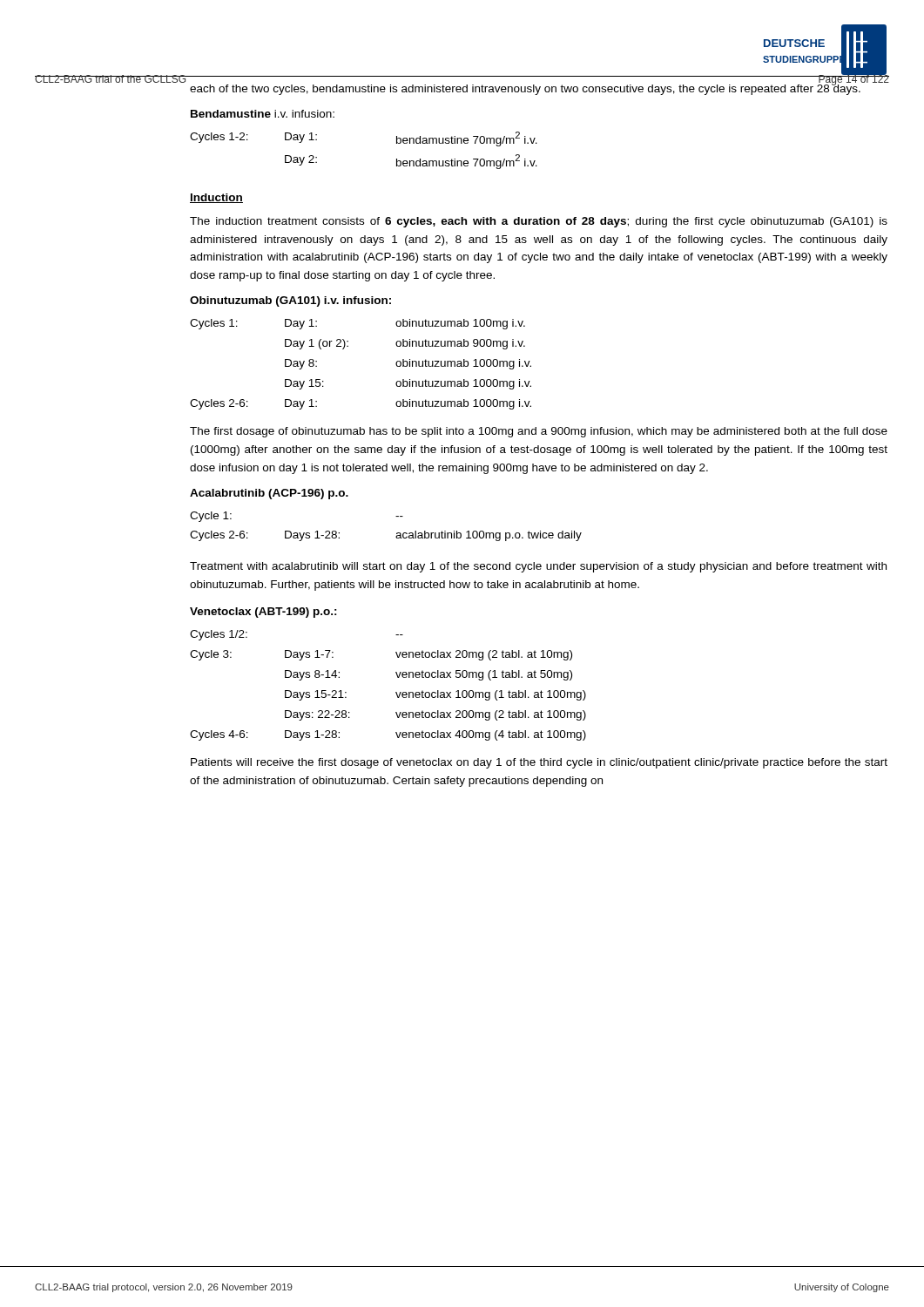Locate the text with the text "Obinutuzumab (GA101) i.v. infusion:"
This screenshot has height=1307, width=924.
coord(291,300)
